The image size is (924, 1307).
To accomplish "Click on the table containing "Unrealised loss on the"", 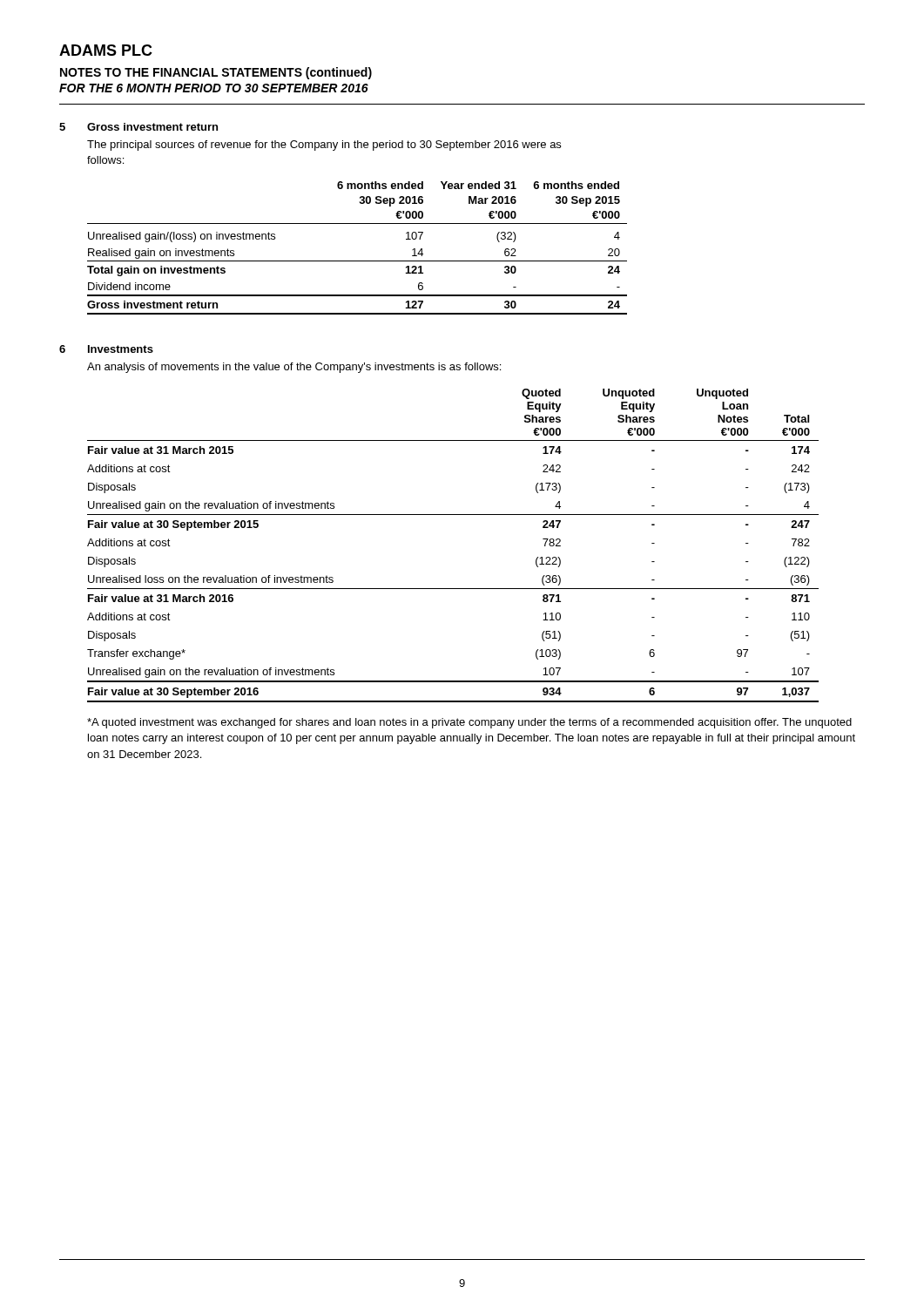I will (x=476, y=543).
